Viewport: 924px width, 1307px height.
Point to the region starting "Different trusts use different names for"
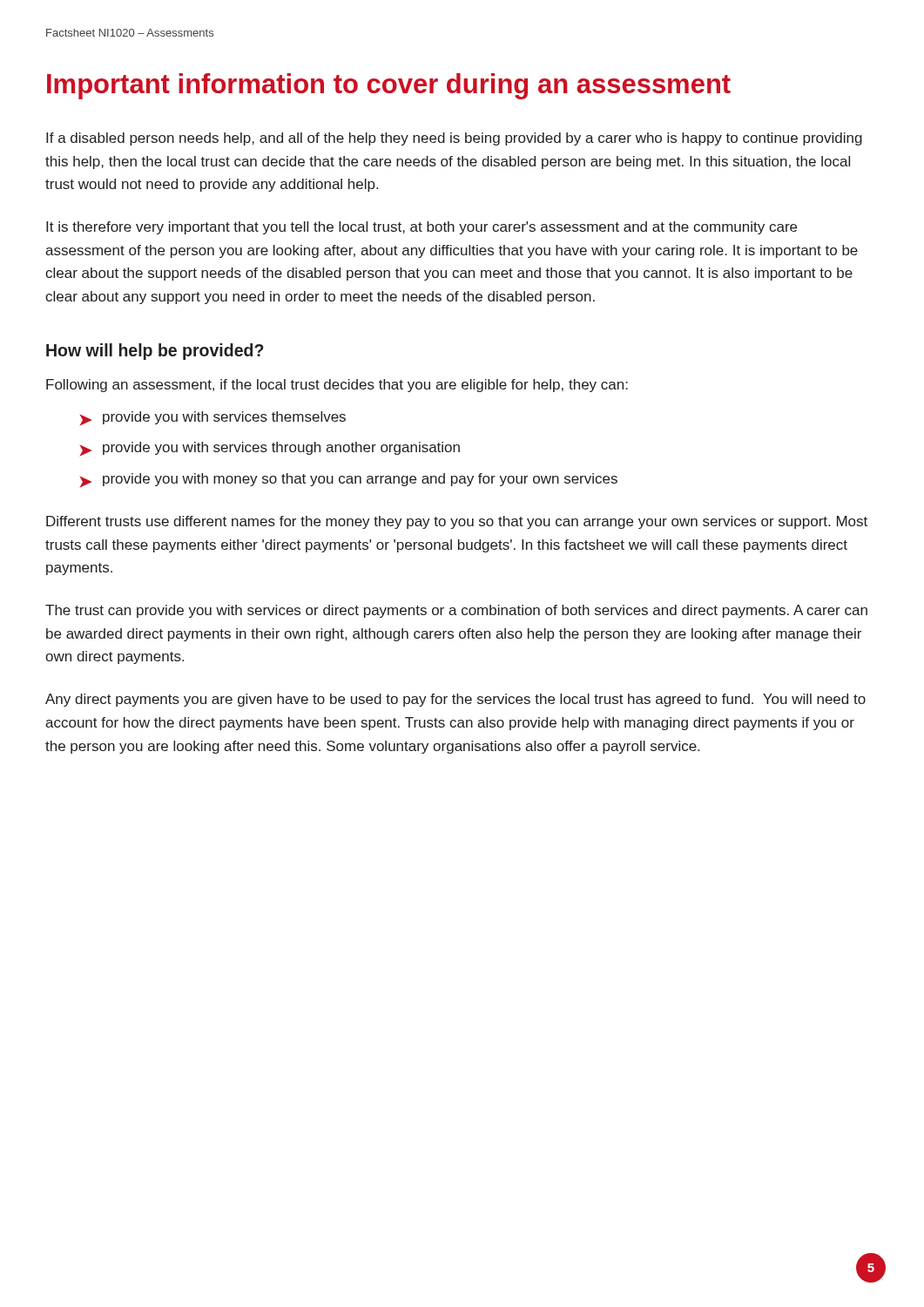click(x=456, y=545)
